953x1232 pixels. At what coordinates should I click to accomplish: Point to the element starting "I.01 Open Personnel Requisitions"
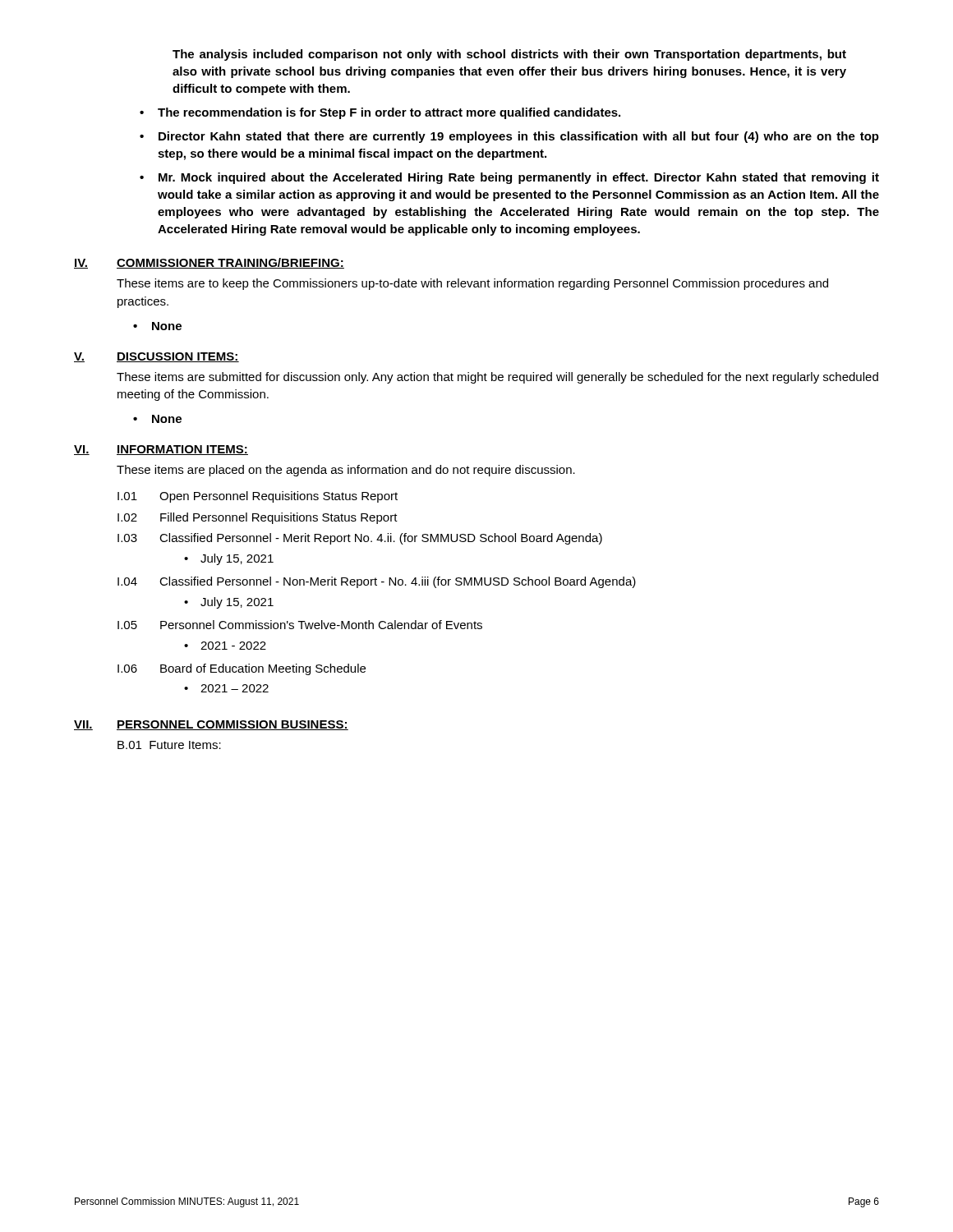[x=258, y=497]
